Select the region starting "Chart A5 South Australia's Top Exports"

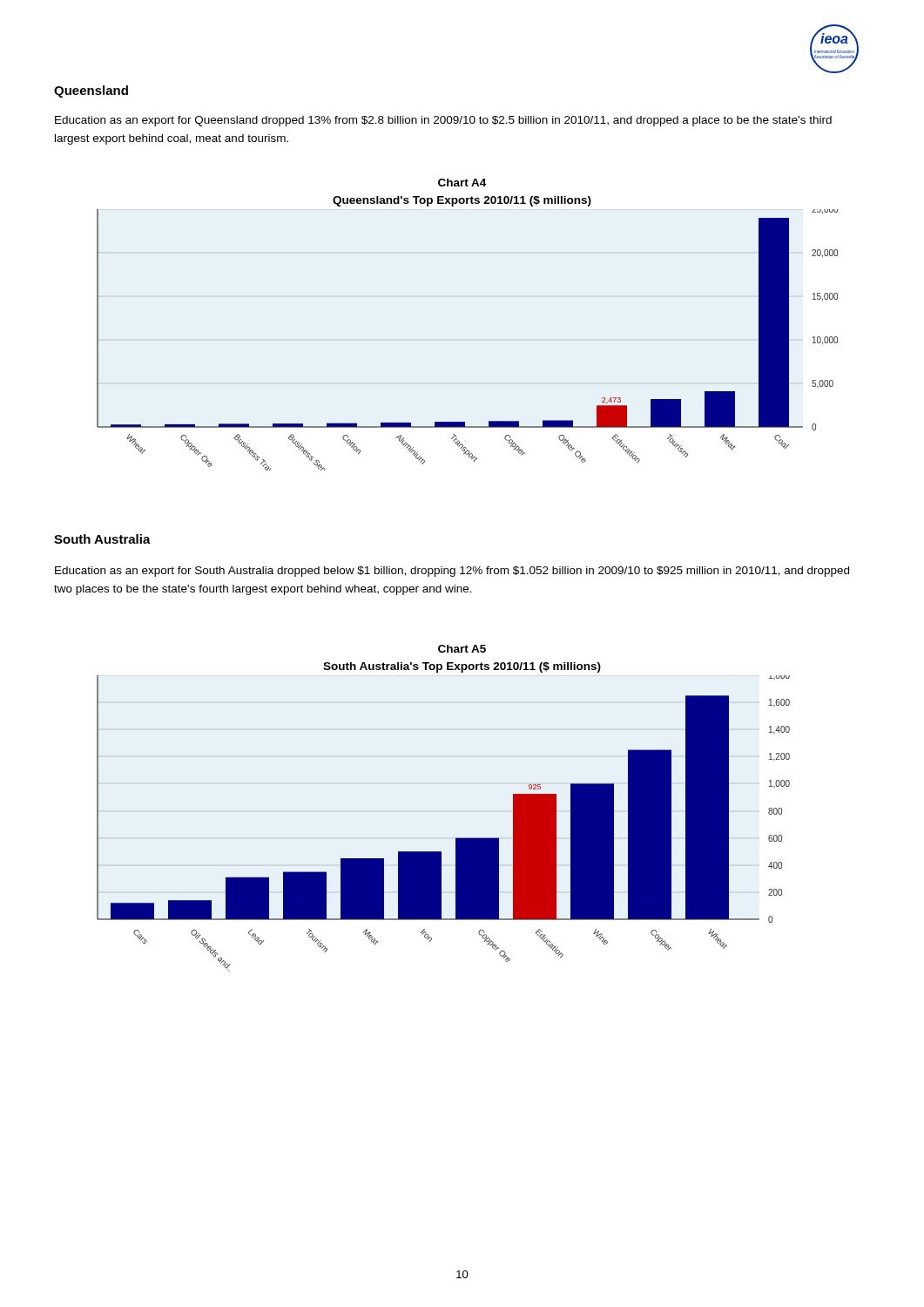[x=462, y=657]
